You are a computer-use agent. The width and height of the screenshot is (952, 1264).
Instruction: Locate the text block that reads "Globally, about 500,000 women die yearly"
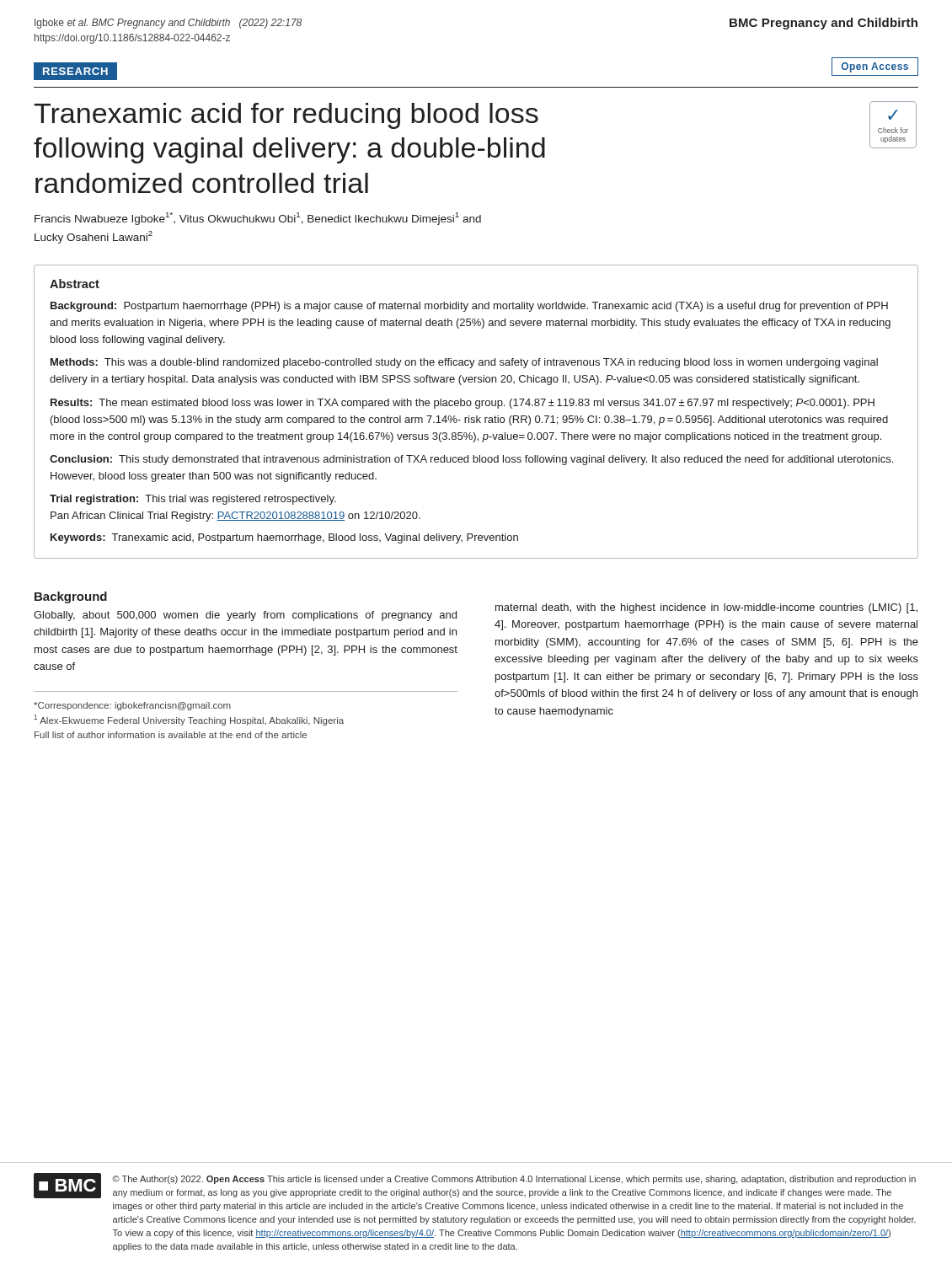(x=246, y=640)
